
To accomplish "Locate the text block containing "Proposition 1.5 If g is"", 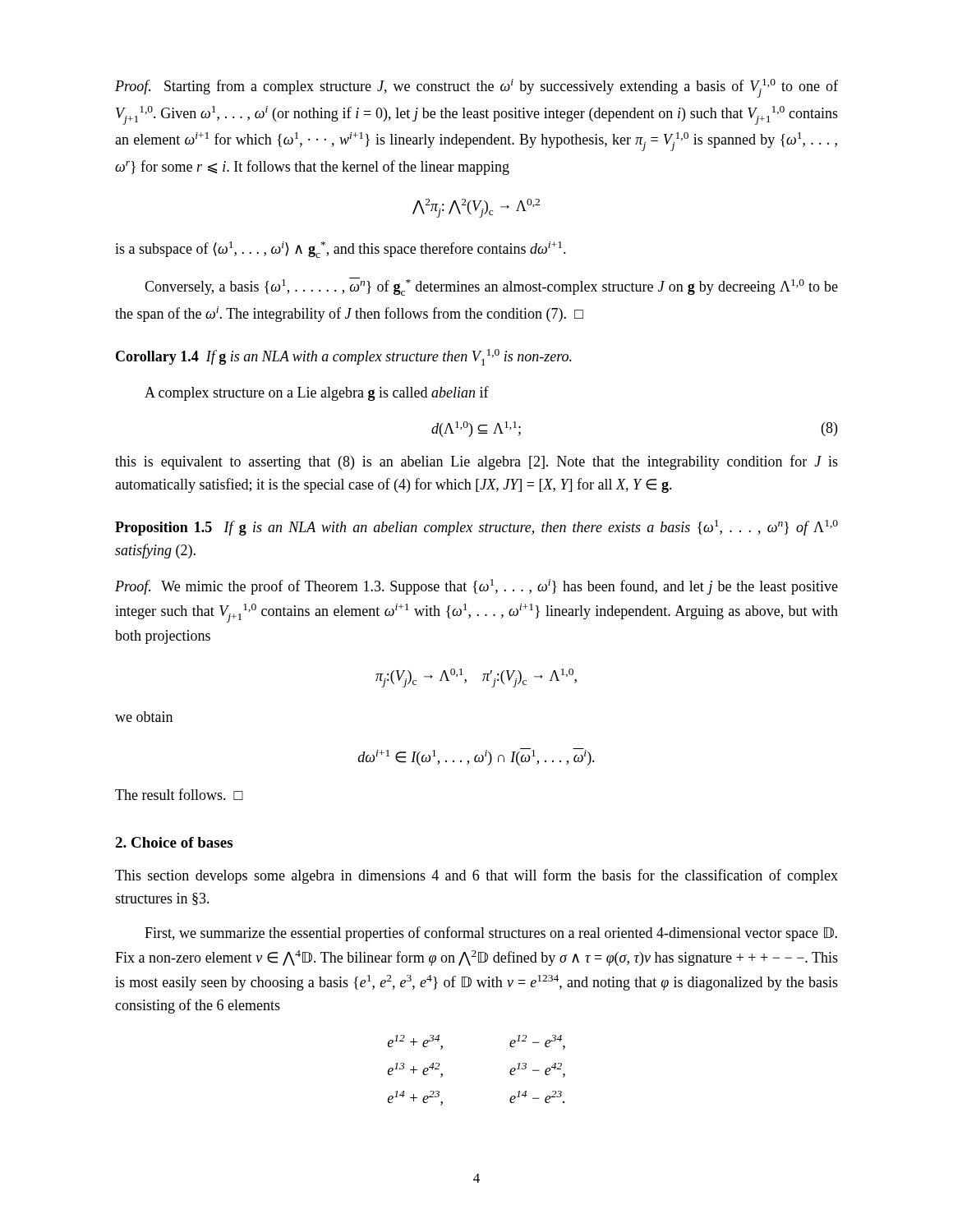I will pyautogui.click(x=476, y=539).
